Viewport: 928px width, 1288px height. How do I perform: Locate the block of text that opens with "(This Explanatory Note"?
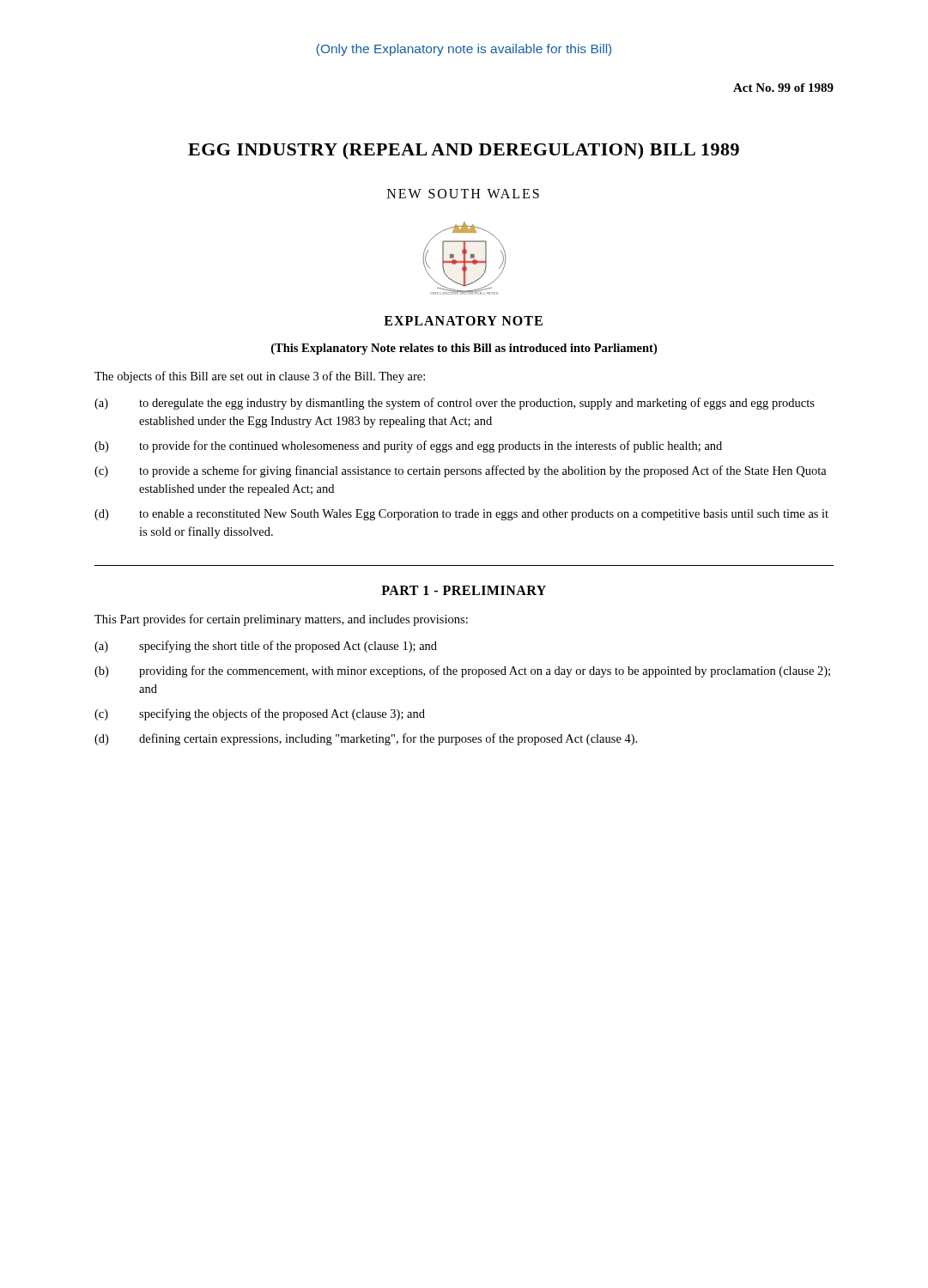coord(464,348)
